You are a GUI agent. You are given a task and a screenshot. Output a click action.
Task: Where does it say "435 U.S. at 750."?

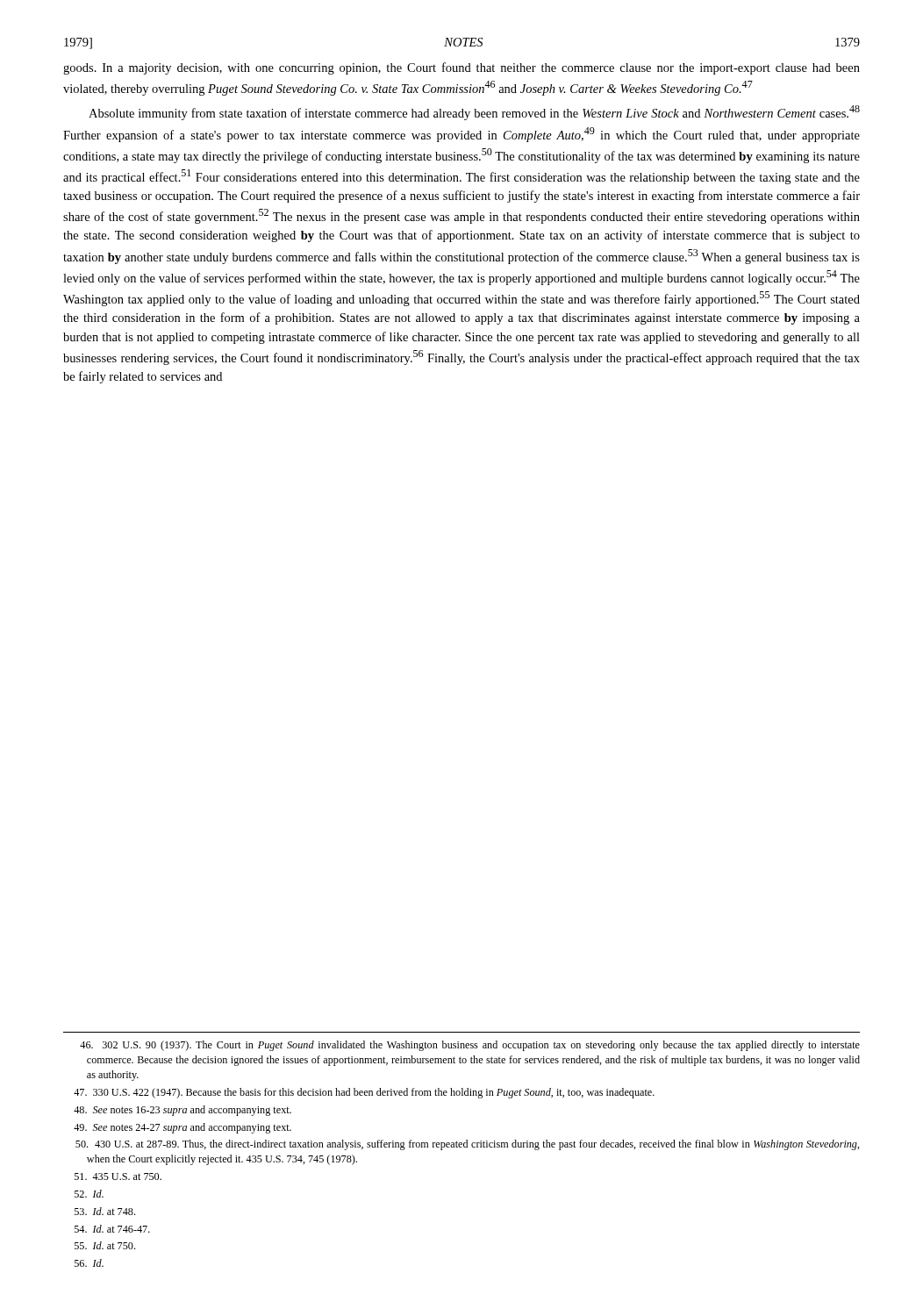113,1177
